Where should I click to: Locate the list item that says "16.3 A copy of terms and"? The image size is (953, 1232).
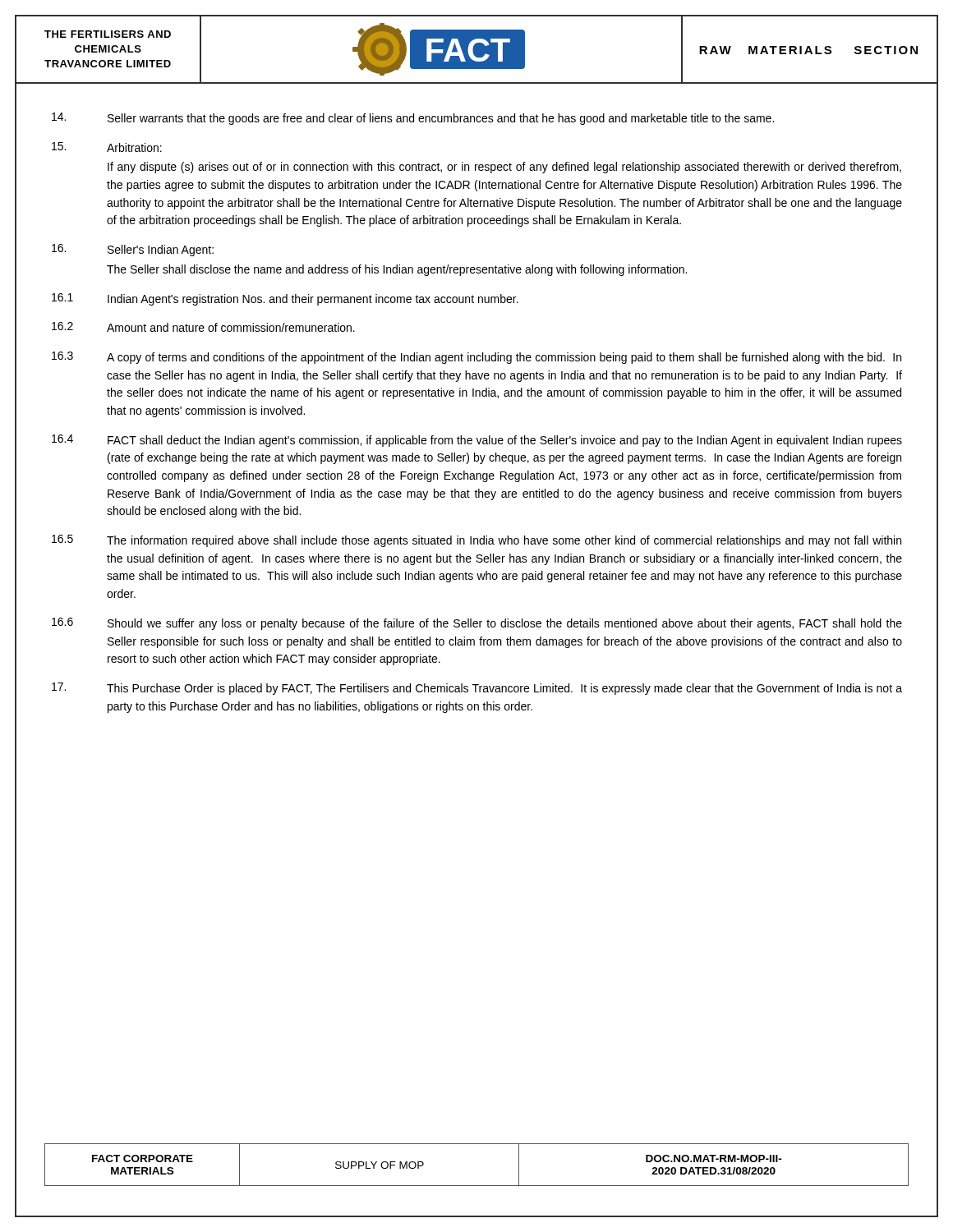pyautogui.click(x=476, y=385)
